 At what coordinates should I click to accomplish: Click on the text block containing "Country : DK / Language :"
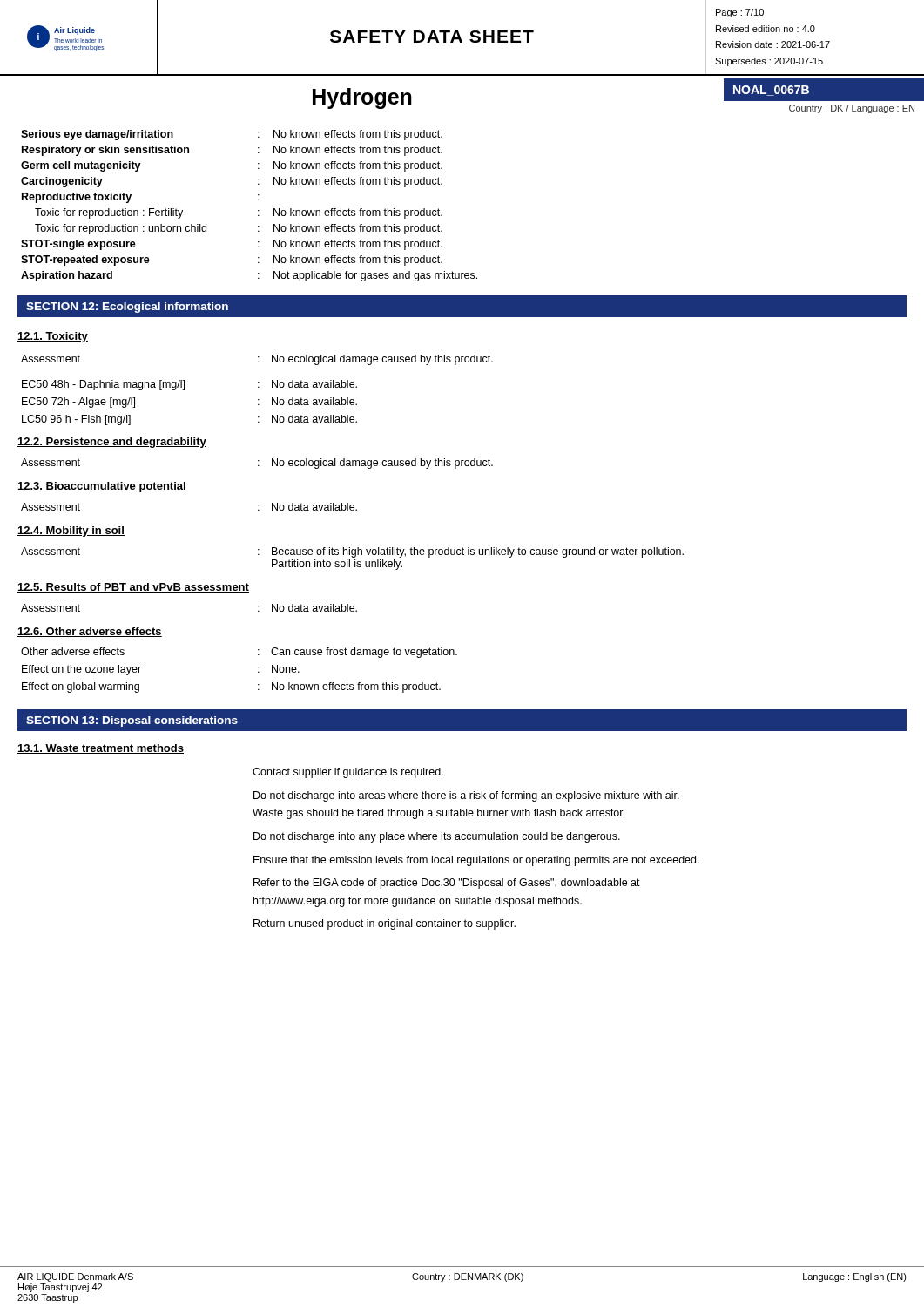(852, 108)
